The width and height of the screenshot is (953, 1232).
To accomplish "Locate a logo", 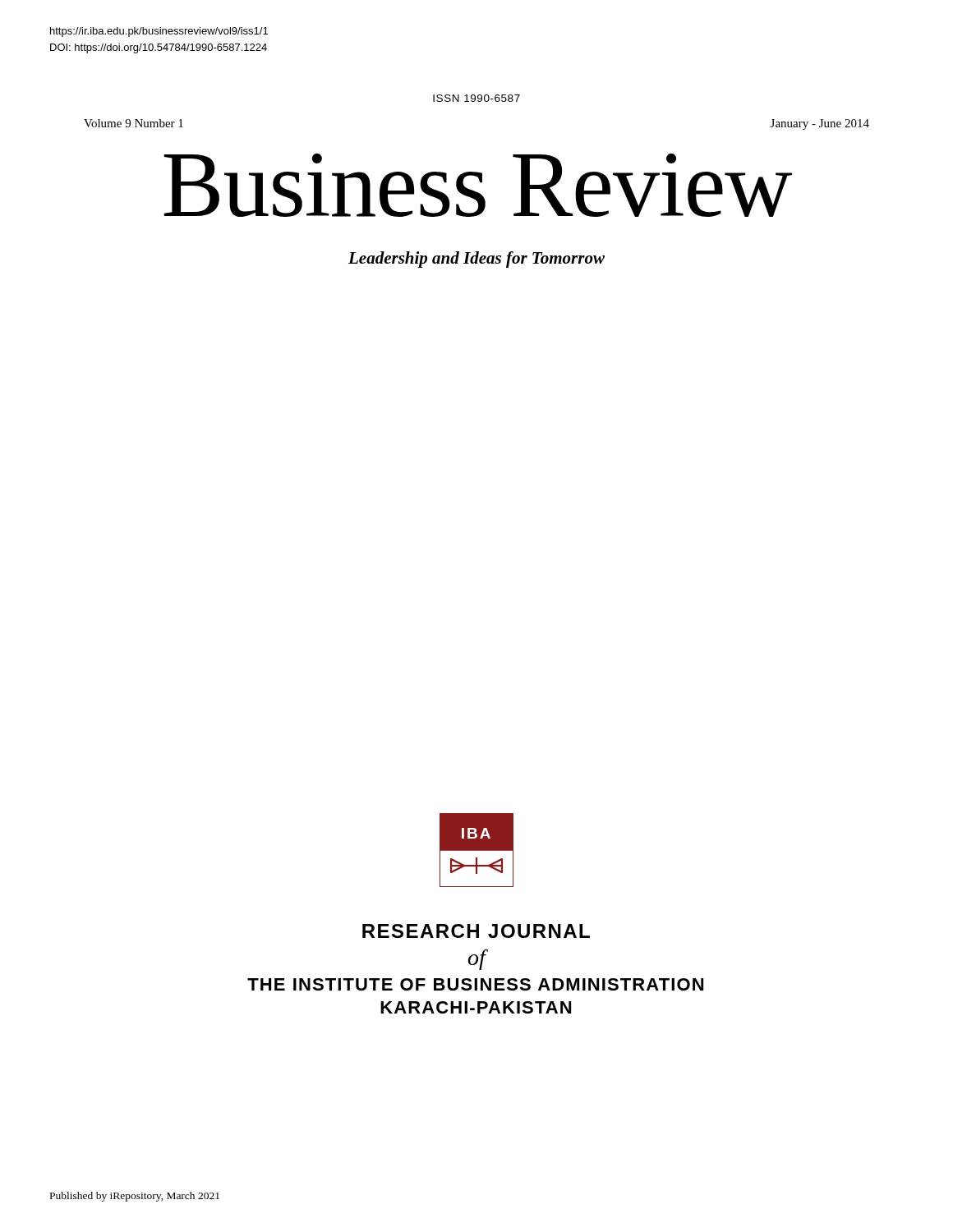I will (476, 850).
